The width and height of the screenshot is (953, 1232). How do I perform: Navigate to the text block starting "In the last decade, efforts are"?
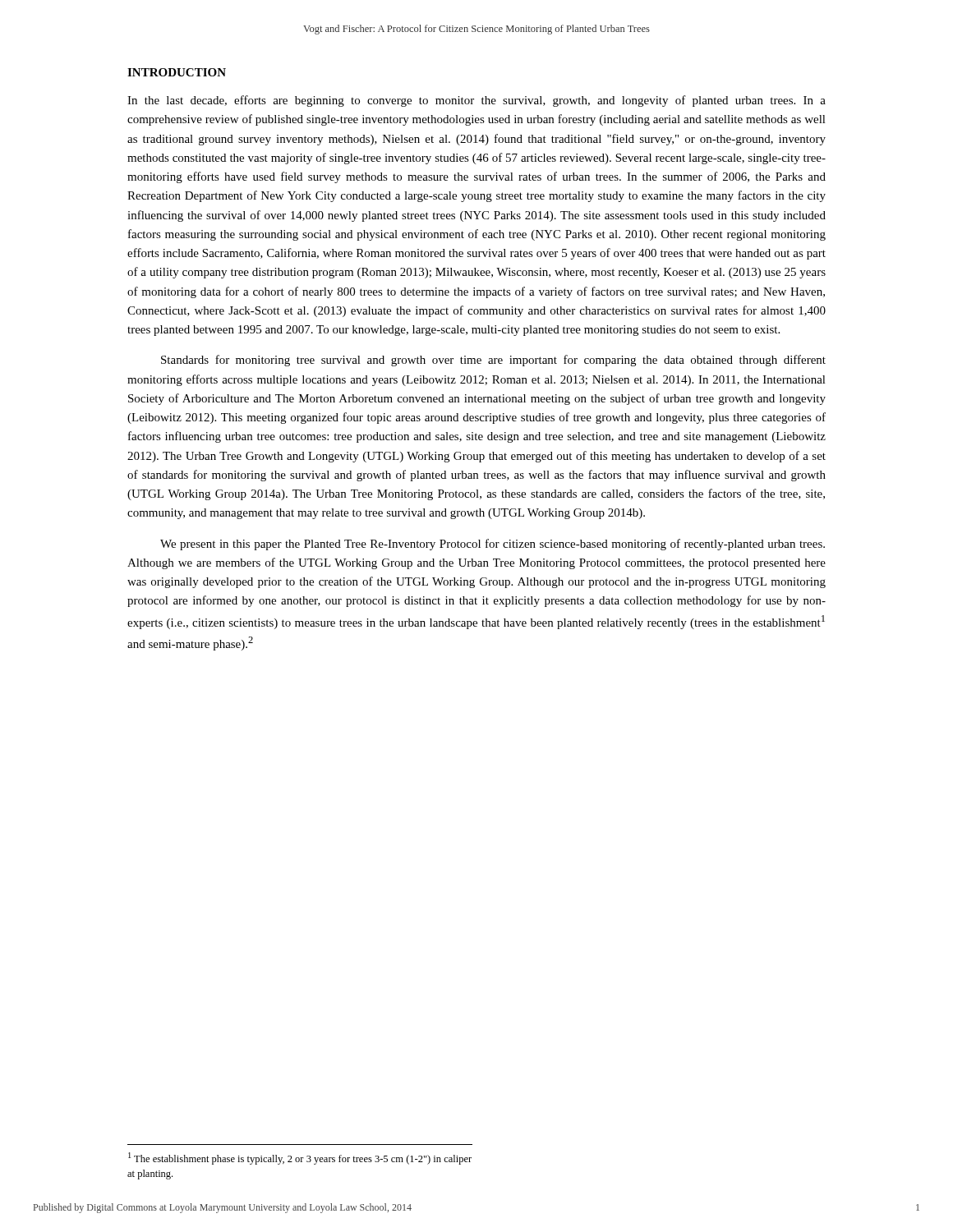point(476,215)
